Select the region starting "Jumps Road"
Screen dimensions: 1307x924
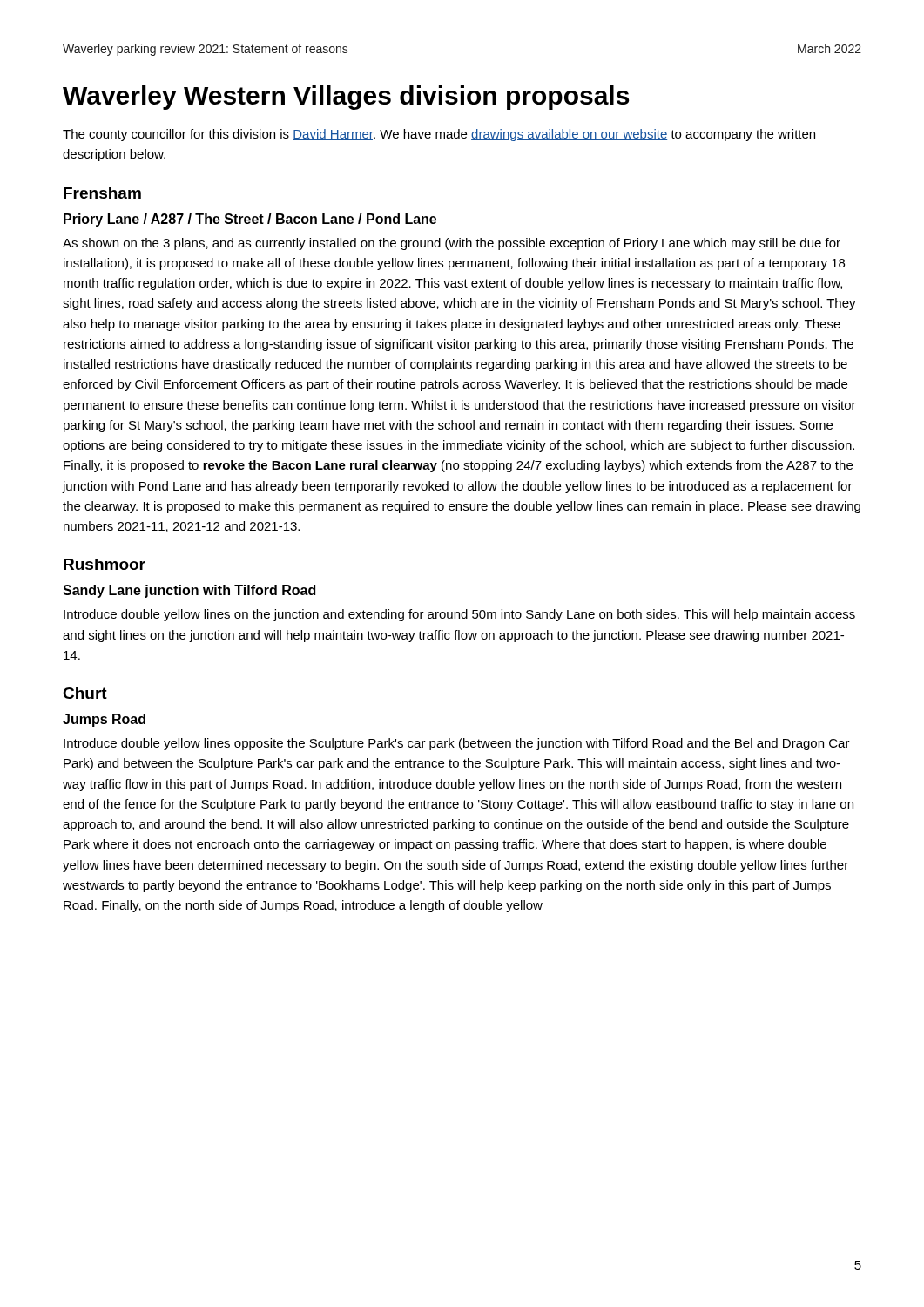click(x=105, y=719)
